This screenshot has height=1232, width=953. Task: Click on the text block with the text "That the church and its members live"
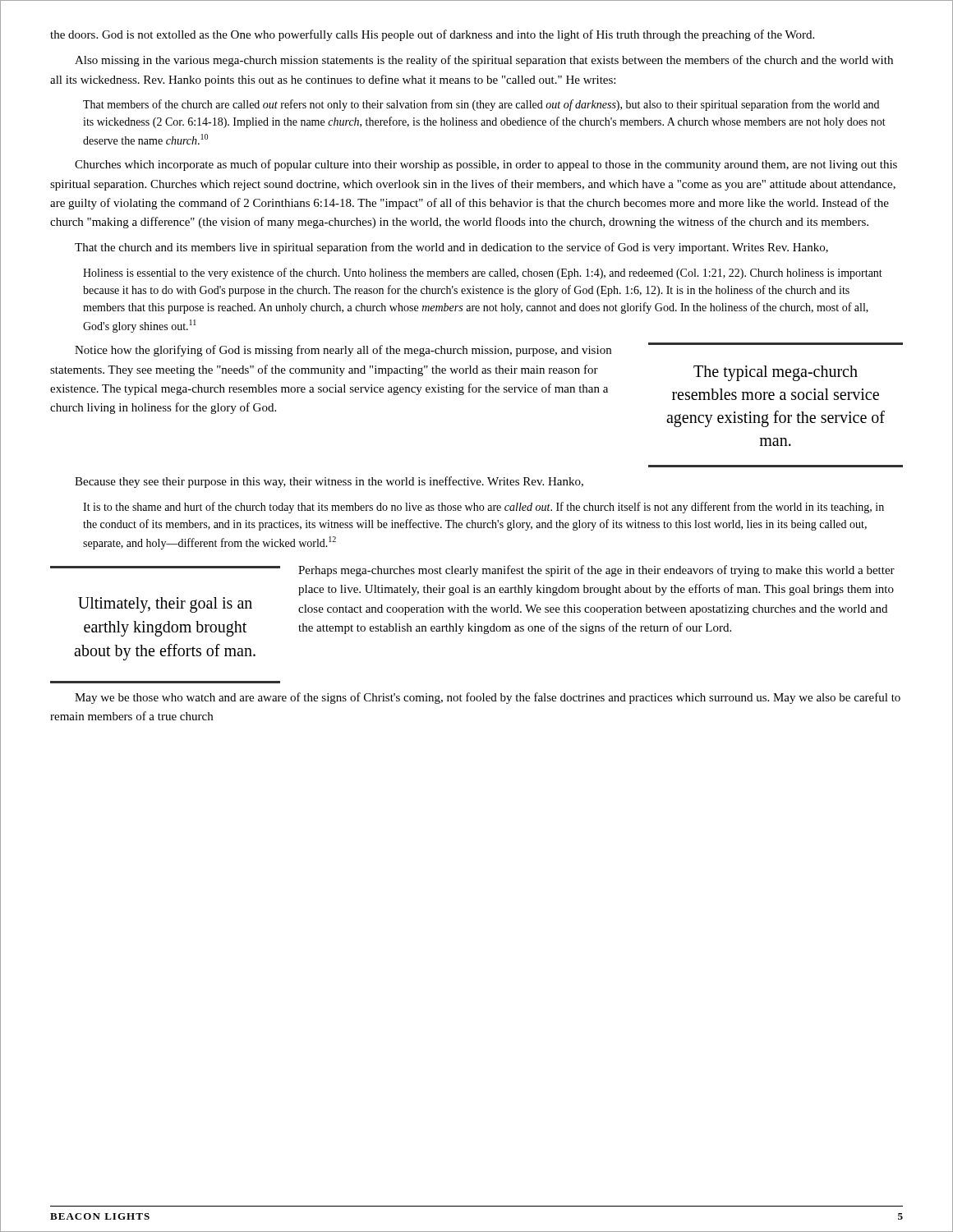coord(452,248)
